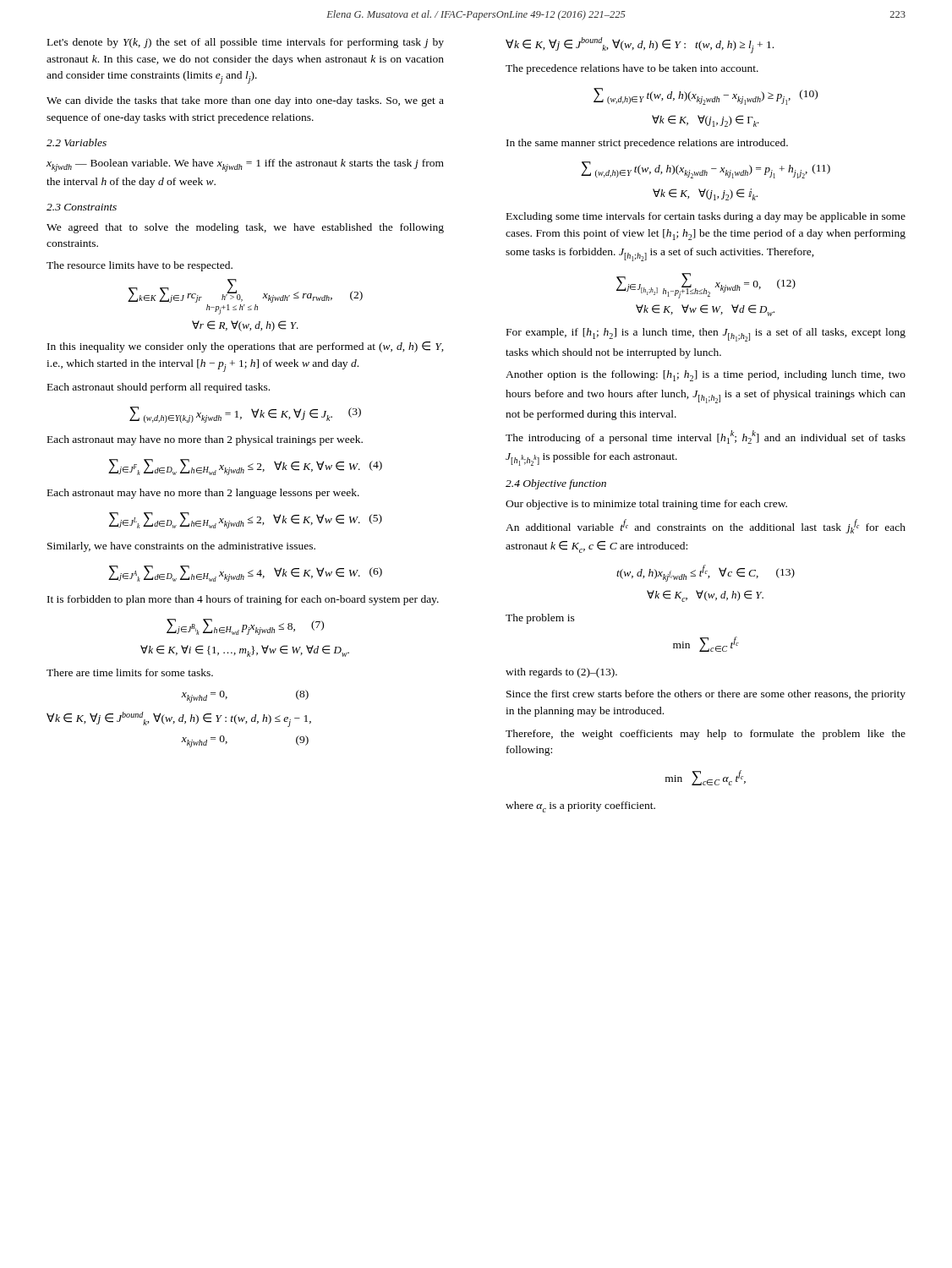Point to the element starting "2.2 Variables"

click(77, 142)
